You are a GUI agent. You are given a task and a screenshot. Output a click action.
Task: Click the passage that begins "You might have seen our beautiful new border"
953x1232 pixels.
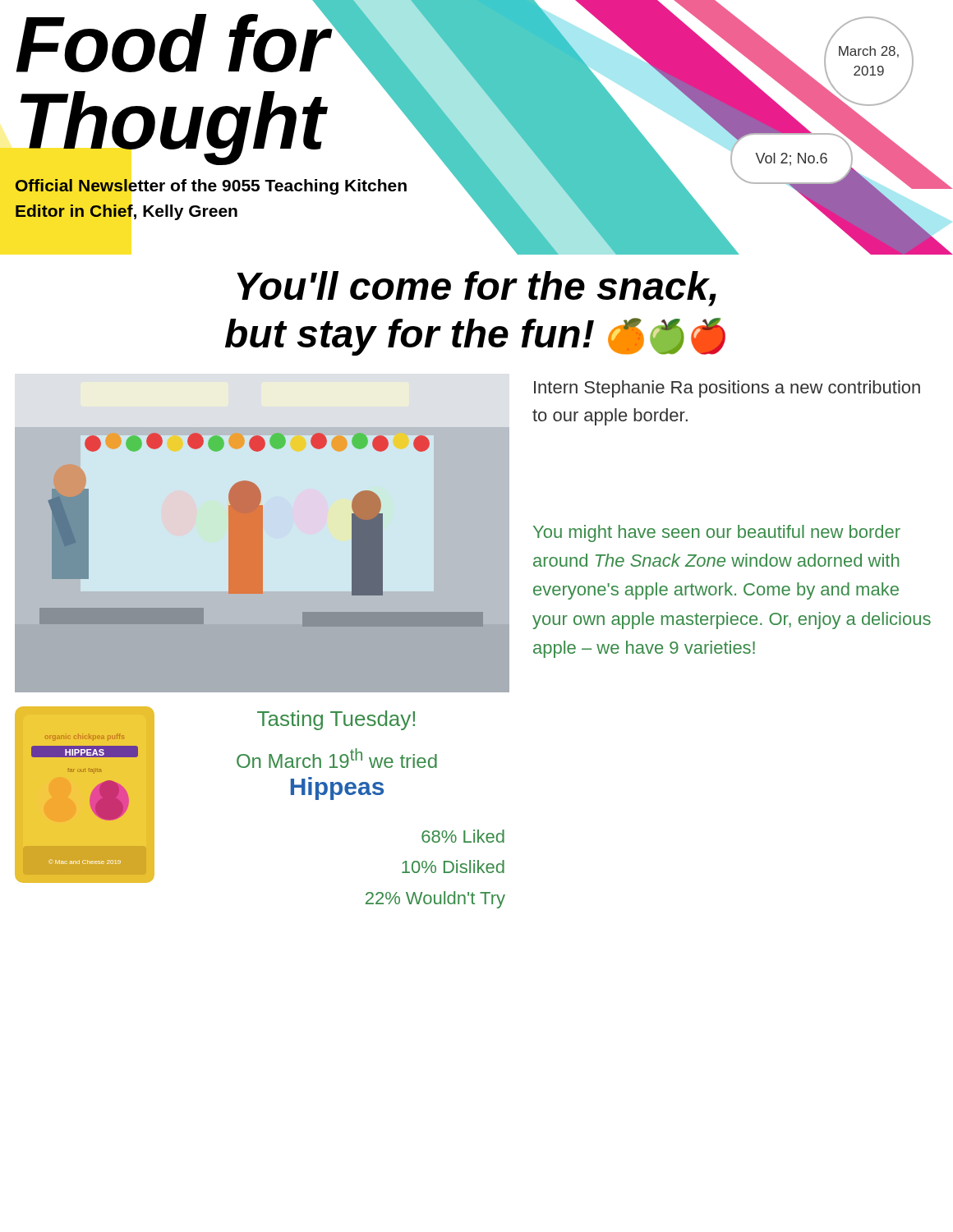(x=734, y=590)
